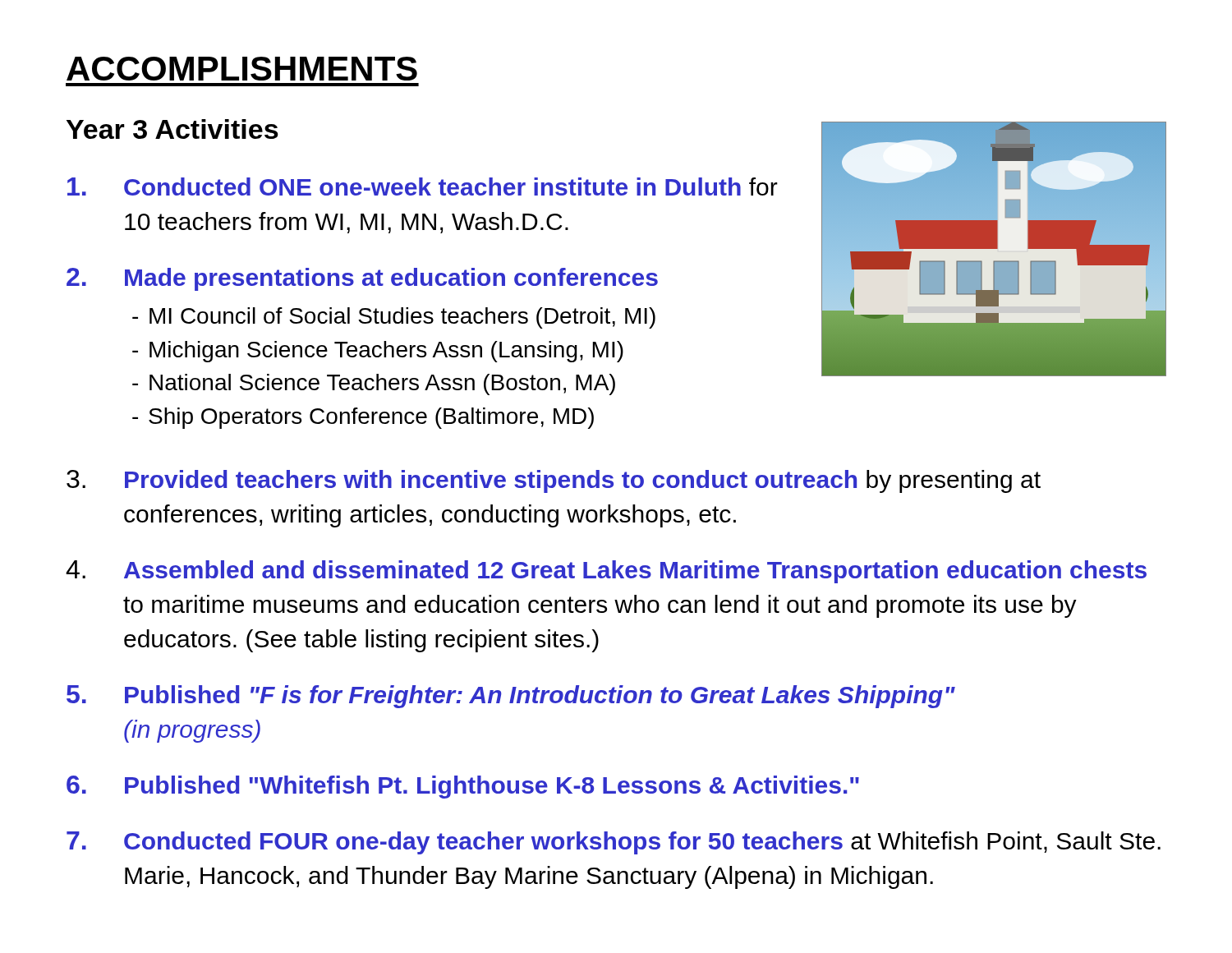Point to the region starting "3. Provided teachers with incentive"
The height and width of the screenshot is (953, 1232).
616,497
